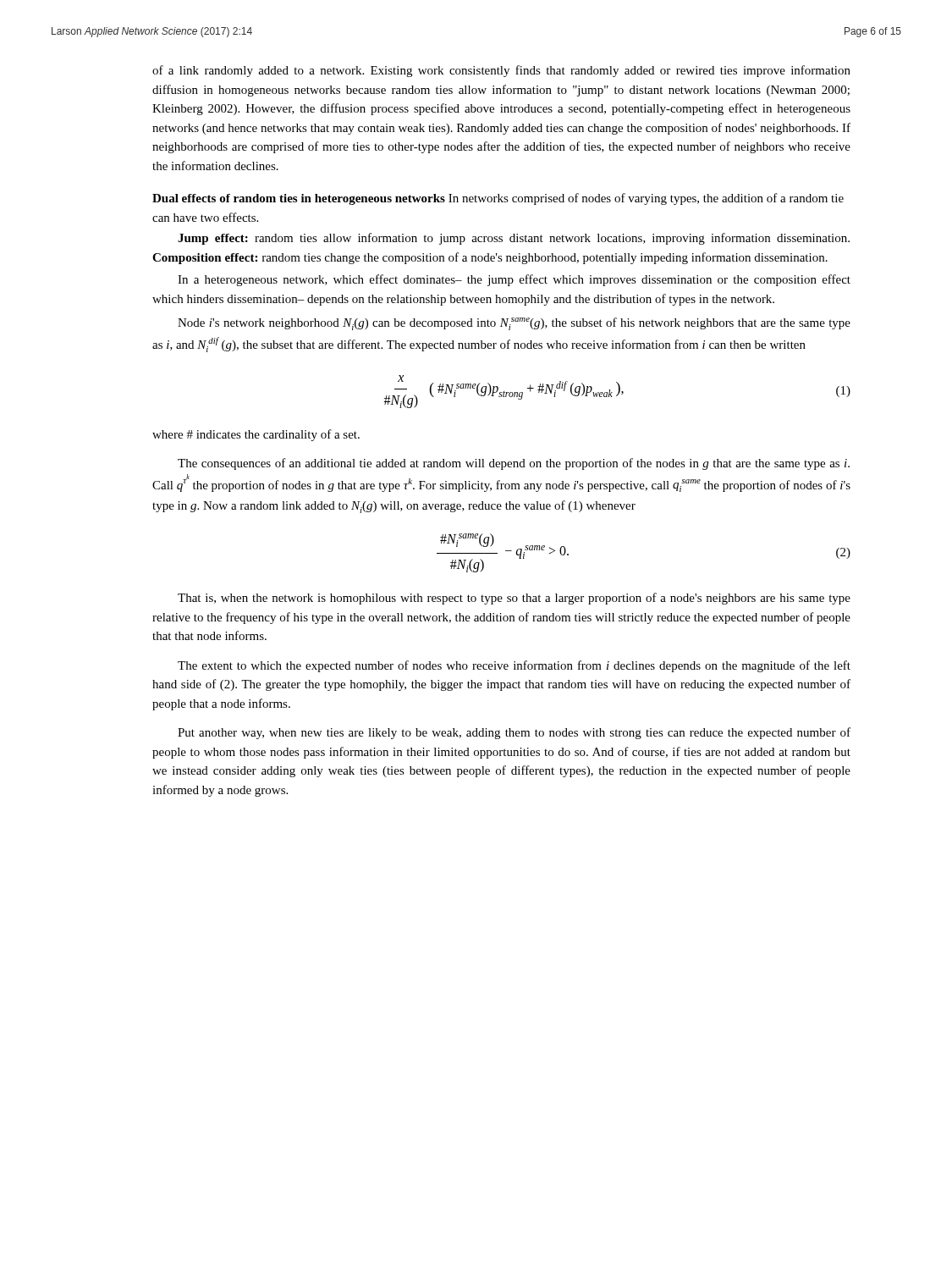Navigate to the block starting "Put another way, when new ties"

click(x=501, y=761)
